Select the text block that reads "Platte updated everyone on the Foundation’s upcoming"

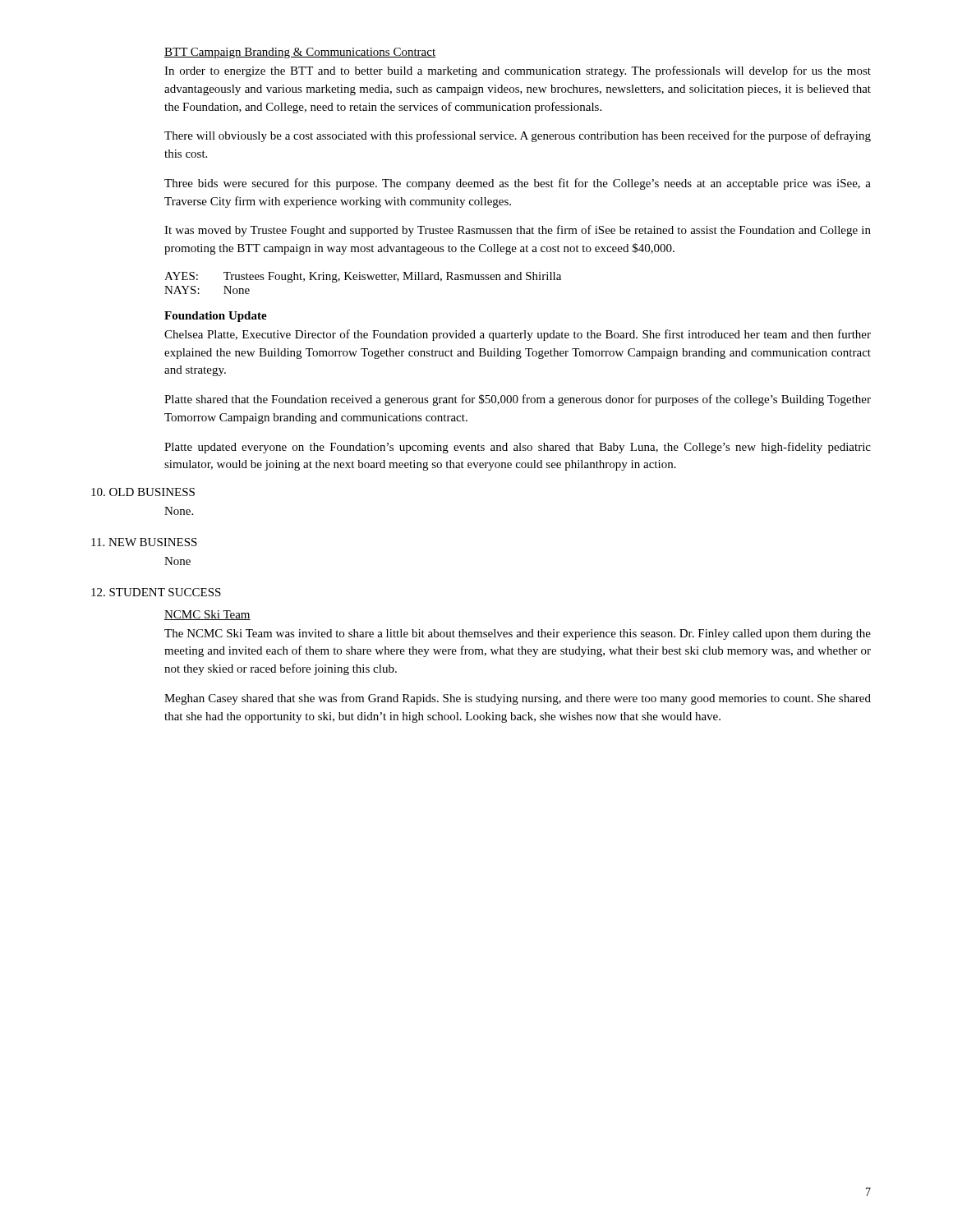coord(518,456)
